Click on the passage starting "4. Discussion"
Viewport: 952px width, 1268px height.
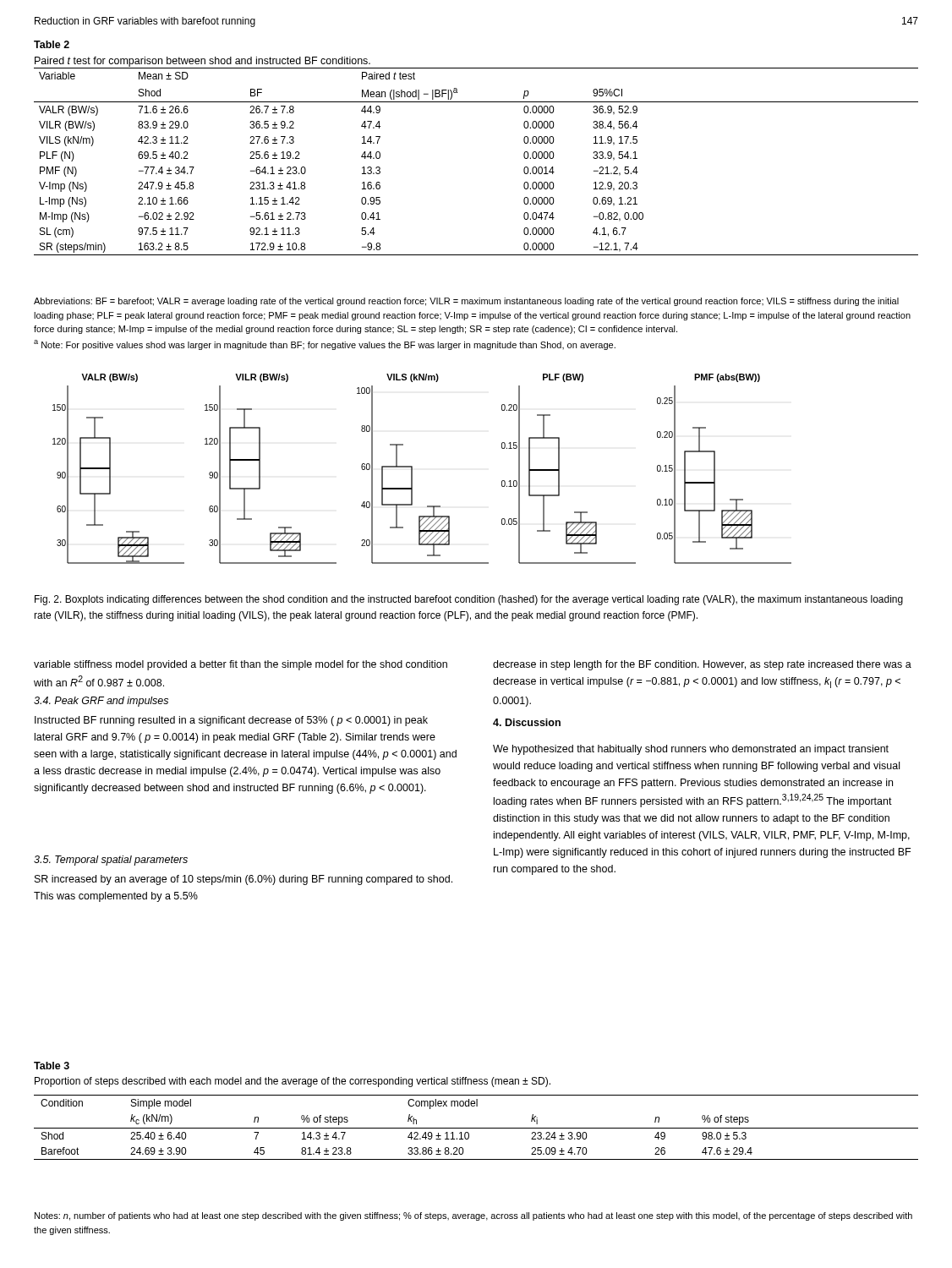[527, 723]
